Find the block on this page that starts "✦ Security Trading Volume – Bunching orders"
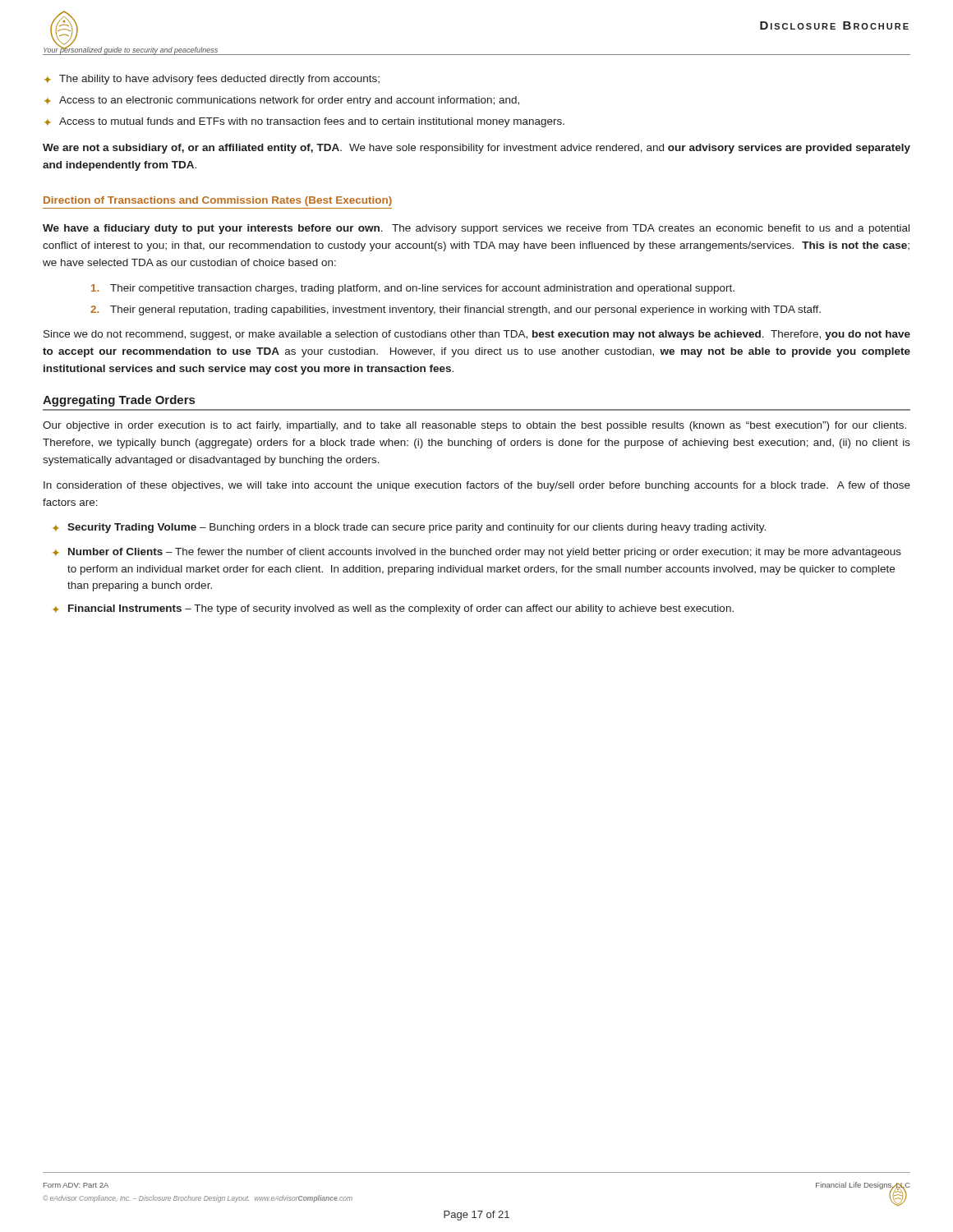 pyautogui.click(x=409, y=529)
